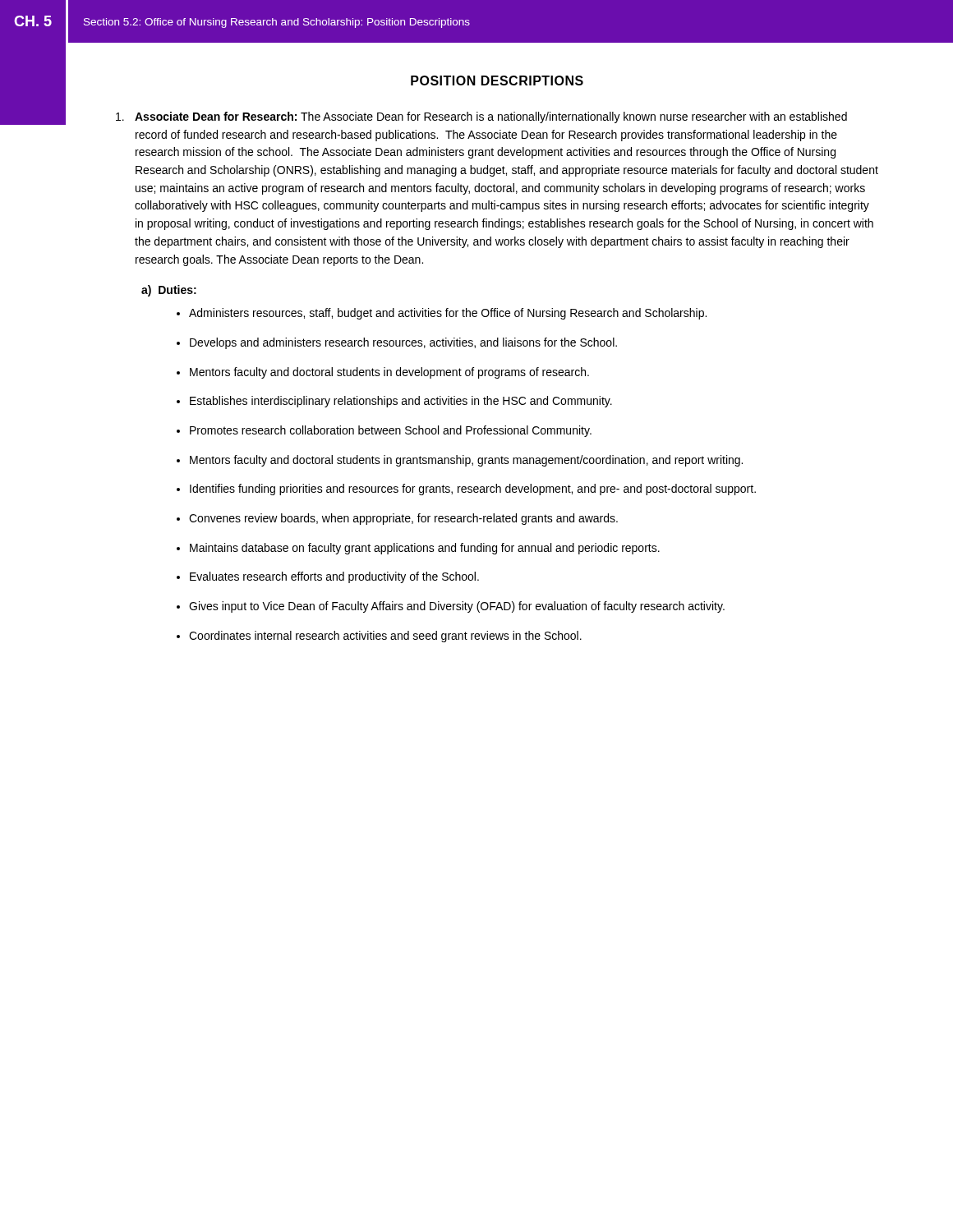Click on the region starting "Maintains database on faculty"
This screenshot has height=1232, width=953.
point(425,548)
